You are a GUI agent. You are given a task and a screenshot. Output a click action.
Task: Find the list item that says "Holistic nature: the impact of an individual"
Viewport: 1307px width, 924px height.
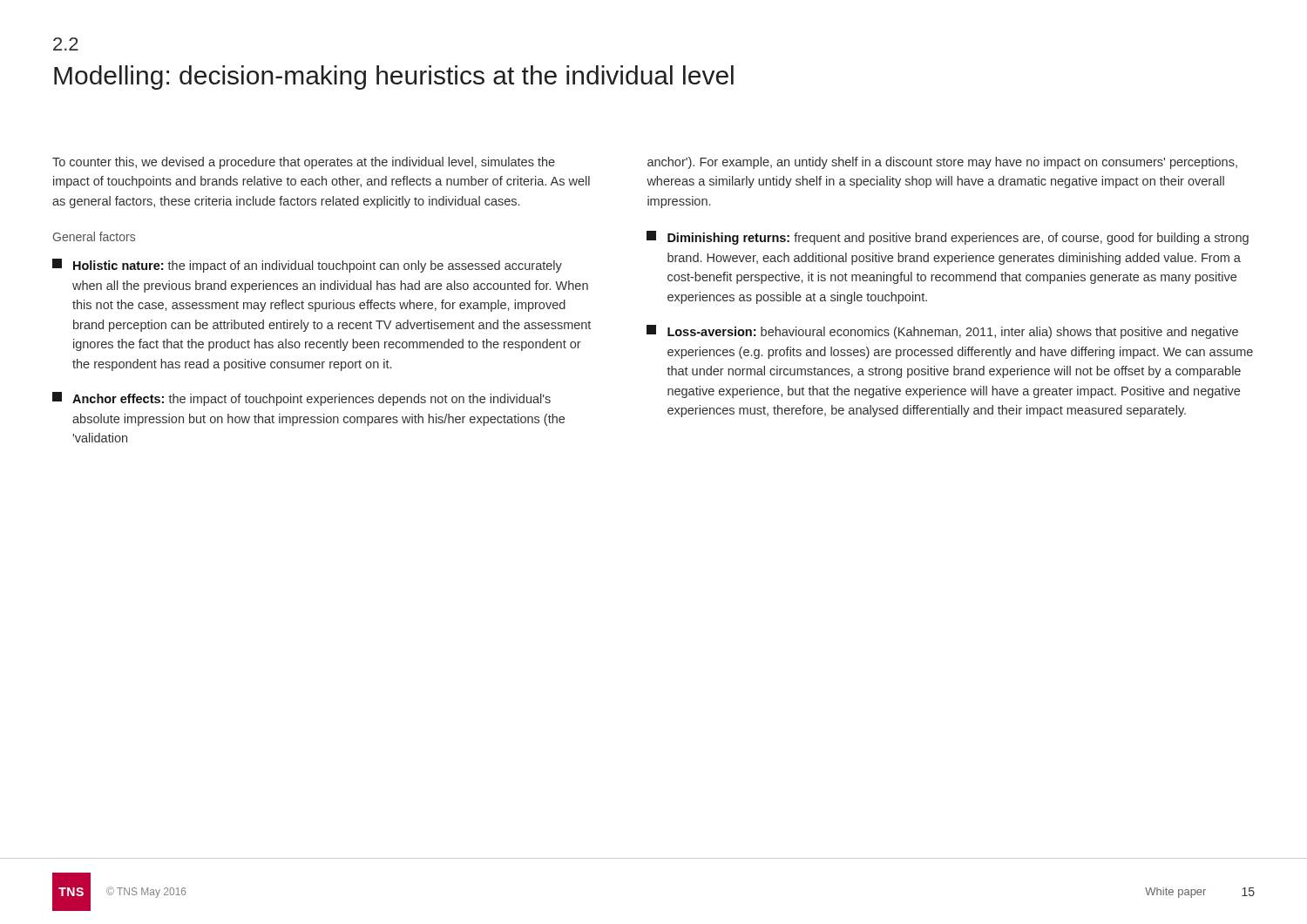pyautogui.click(x=323, y=315)
